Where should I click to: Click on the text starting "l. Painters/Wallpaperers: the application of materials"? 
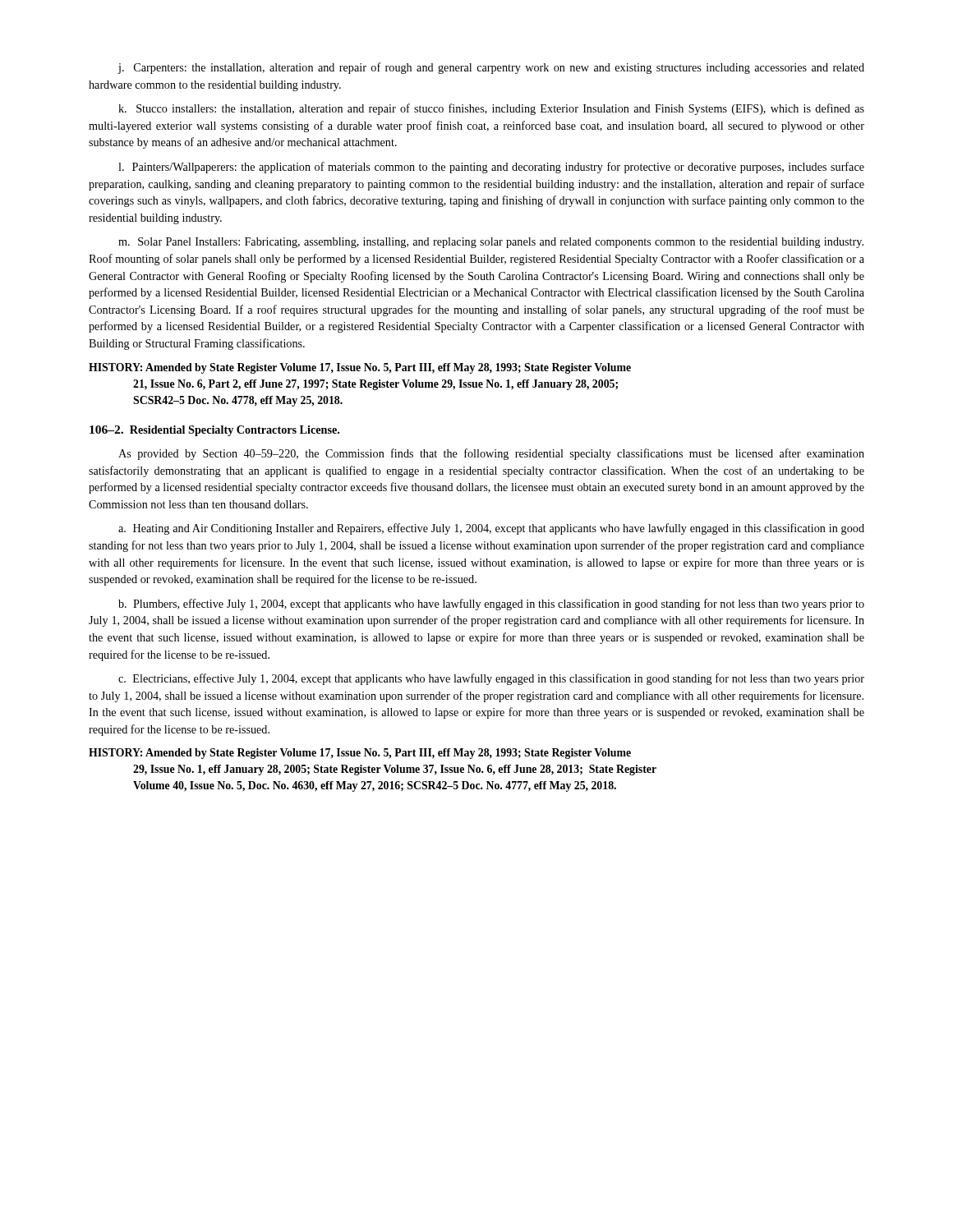(476, 192)
